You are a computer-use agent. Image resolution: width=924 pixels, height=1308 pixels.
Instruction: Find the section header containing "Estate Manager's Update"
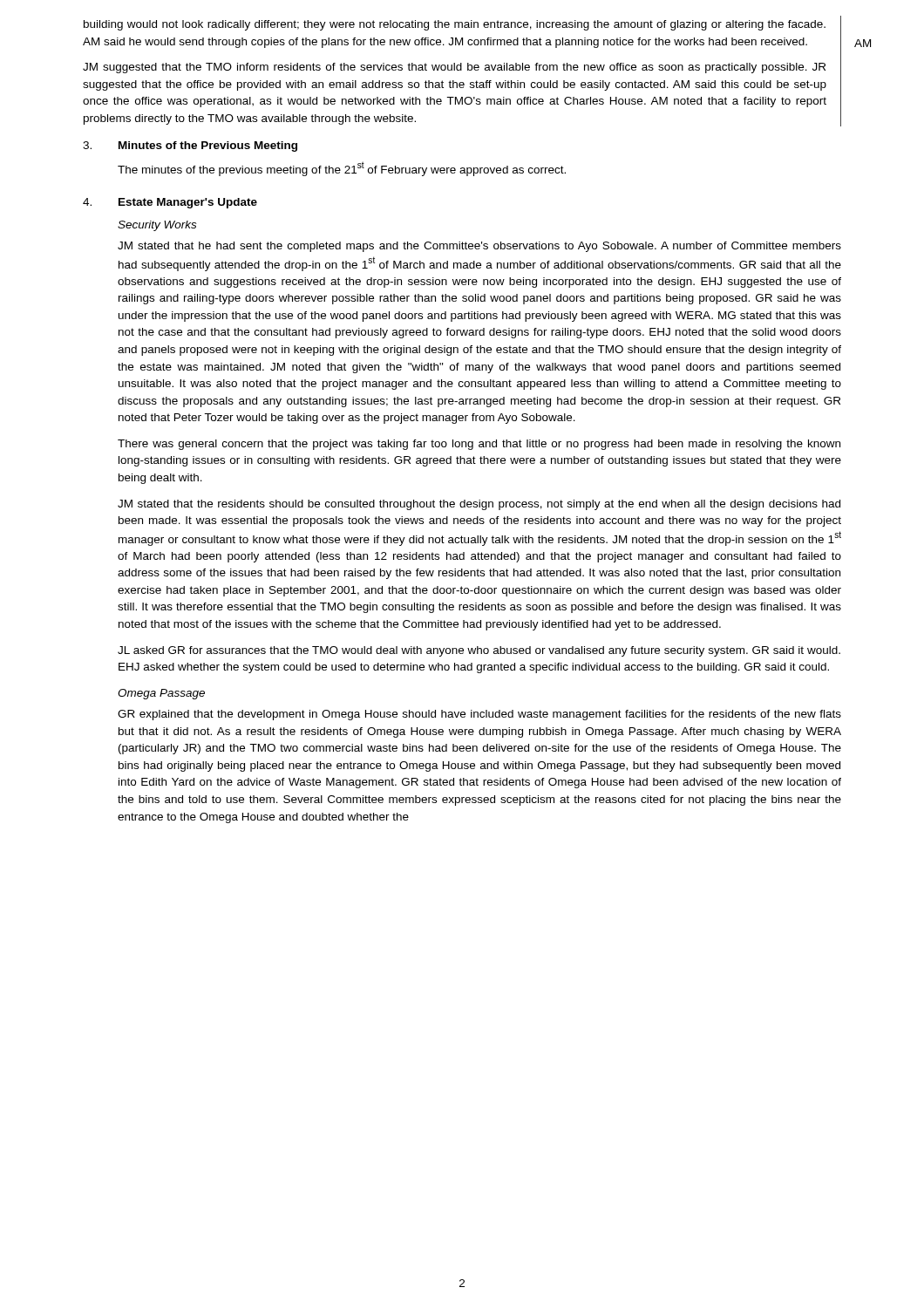(187, 202)
